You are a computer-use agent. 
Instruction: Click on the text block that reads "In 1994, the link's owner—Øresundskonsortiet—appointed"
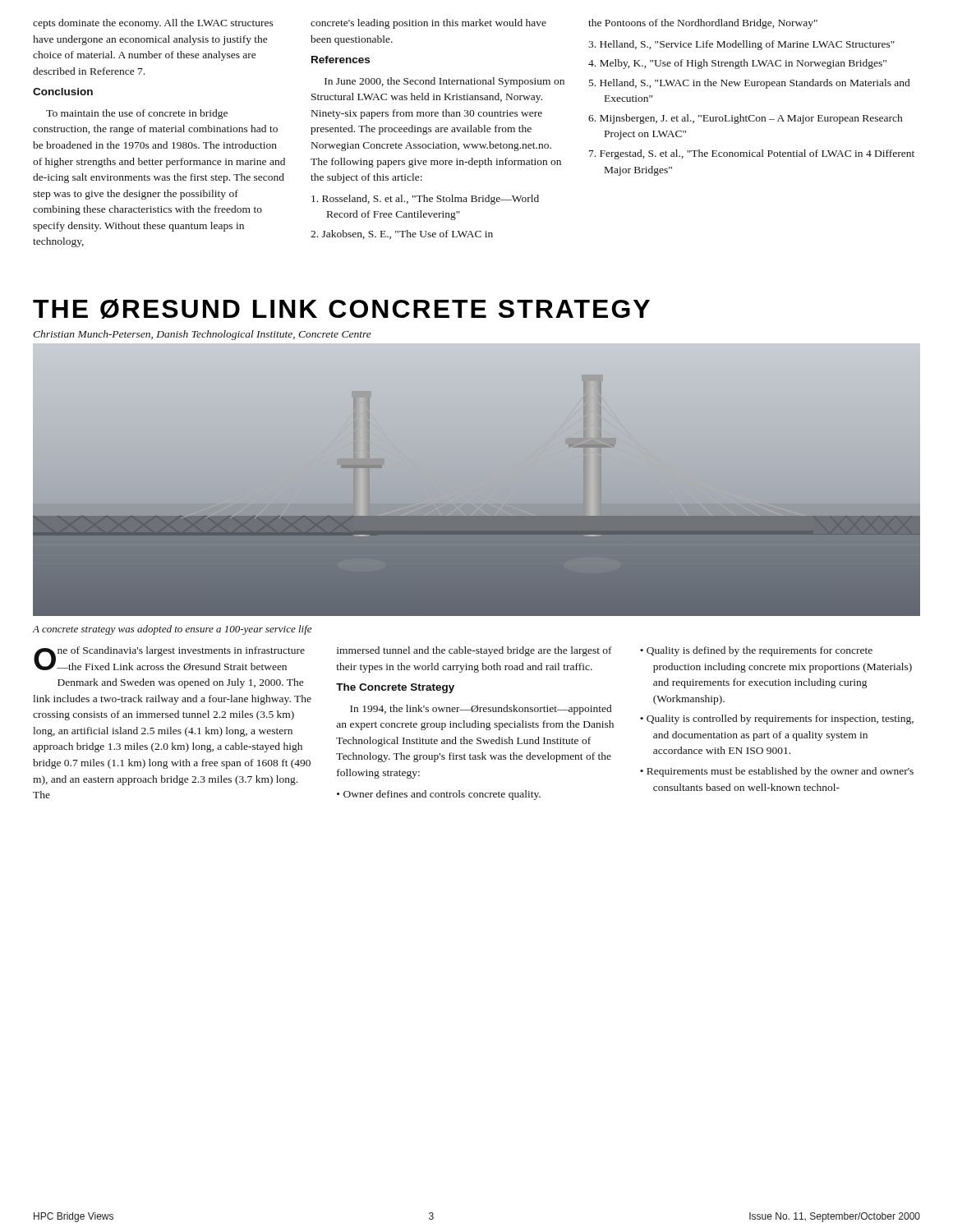(x=476, y=741)
